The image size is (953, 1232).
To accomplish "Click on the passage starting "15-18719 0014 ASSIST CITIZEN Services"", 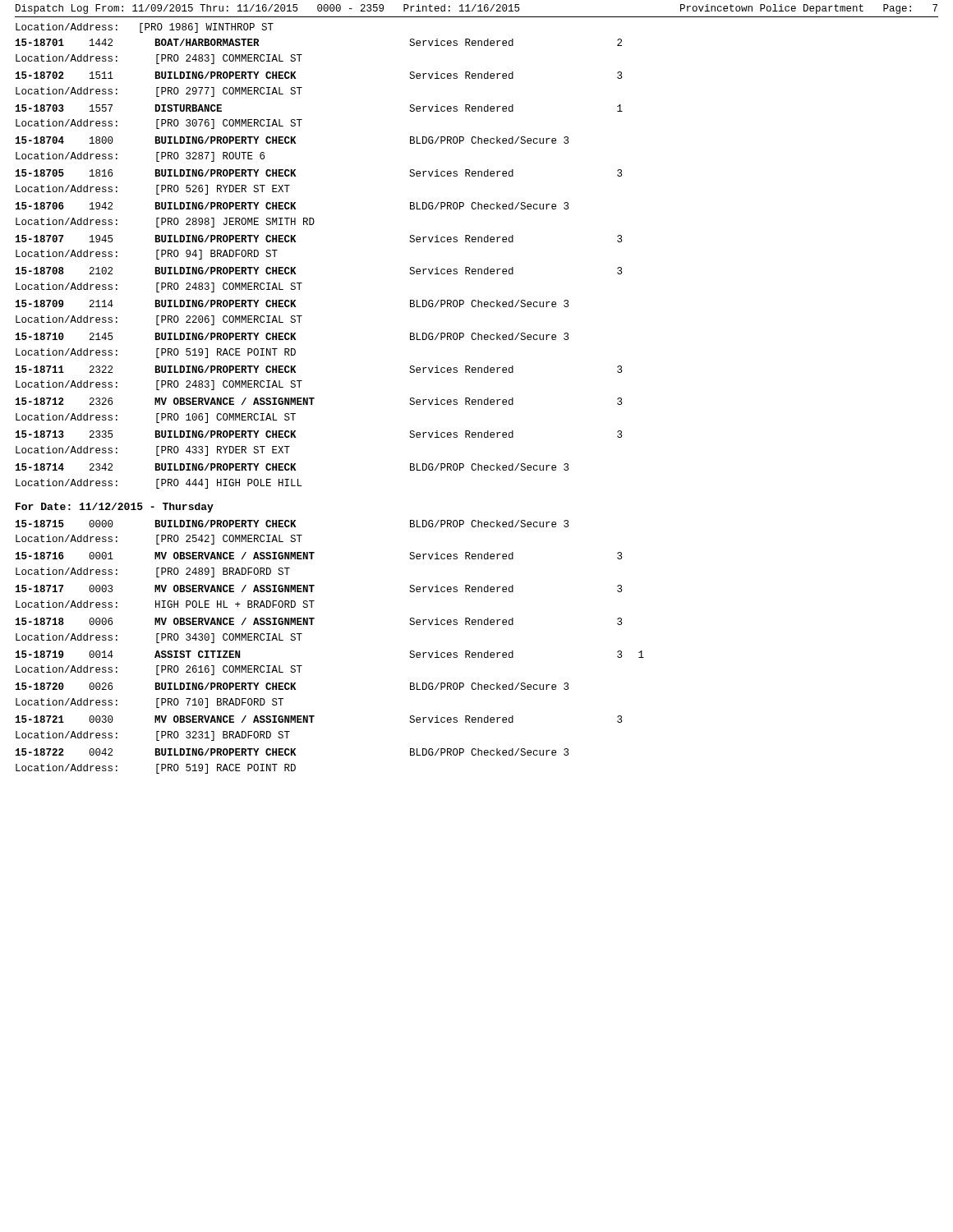I will click(476, 663).
